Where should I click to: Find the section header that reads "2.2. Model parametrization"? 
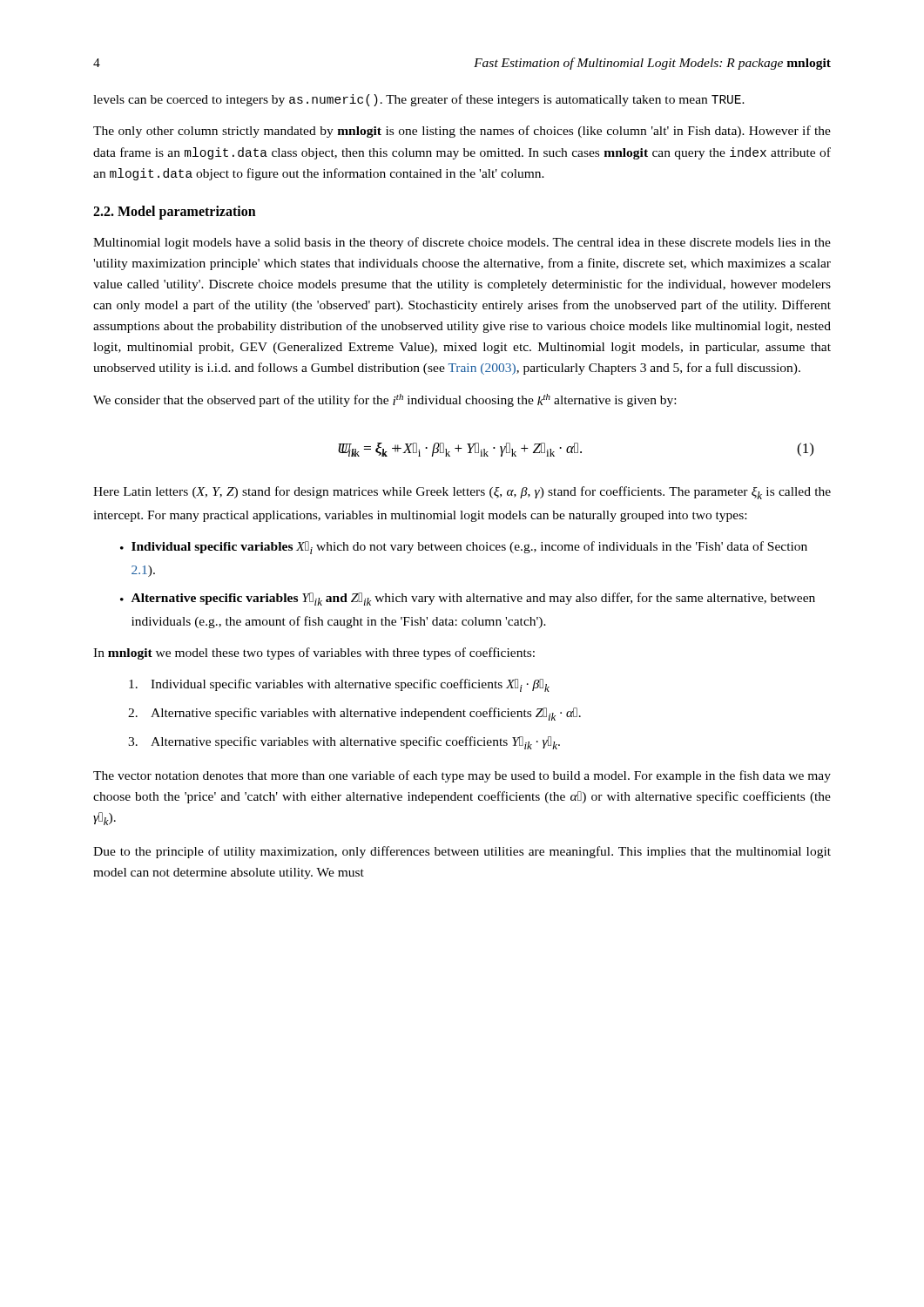coord(174,212)
